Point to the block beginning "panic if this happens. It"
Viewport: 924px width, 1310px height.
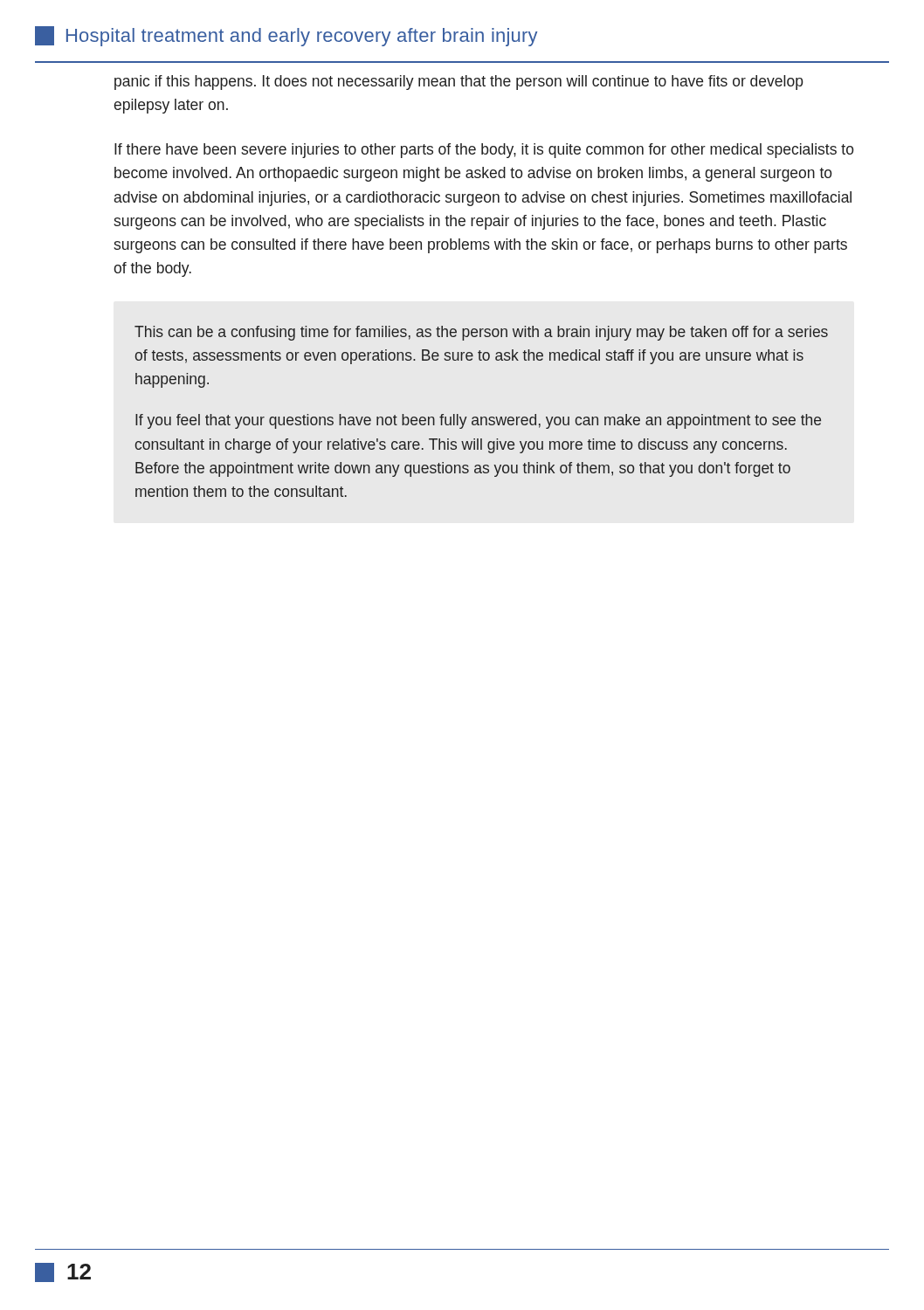click(x=458, y=93)
